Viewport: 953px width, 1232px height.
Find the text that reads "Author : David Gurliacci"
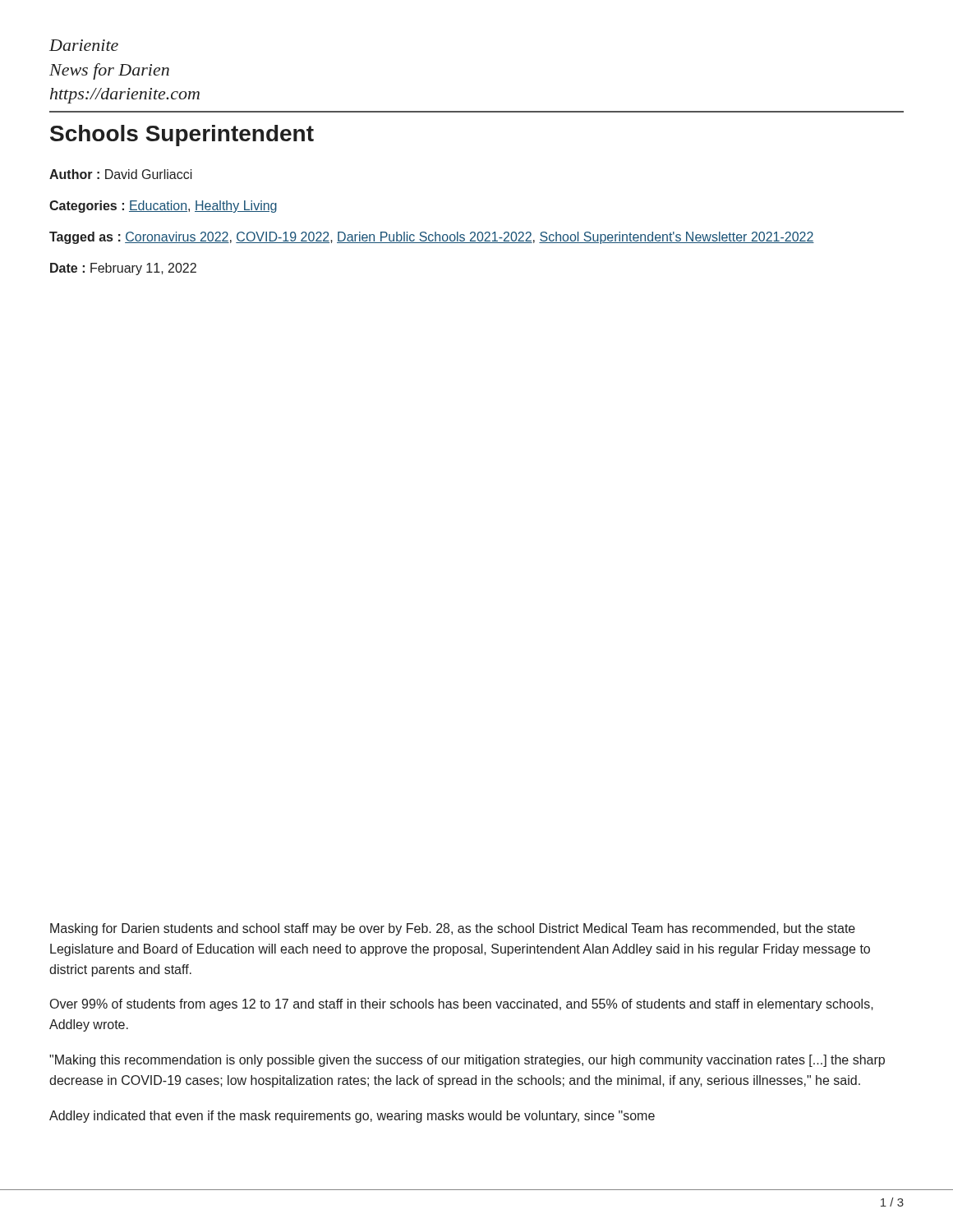point(121,175)
